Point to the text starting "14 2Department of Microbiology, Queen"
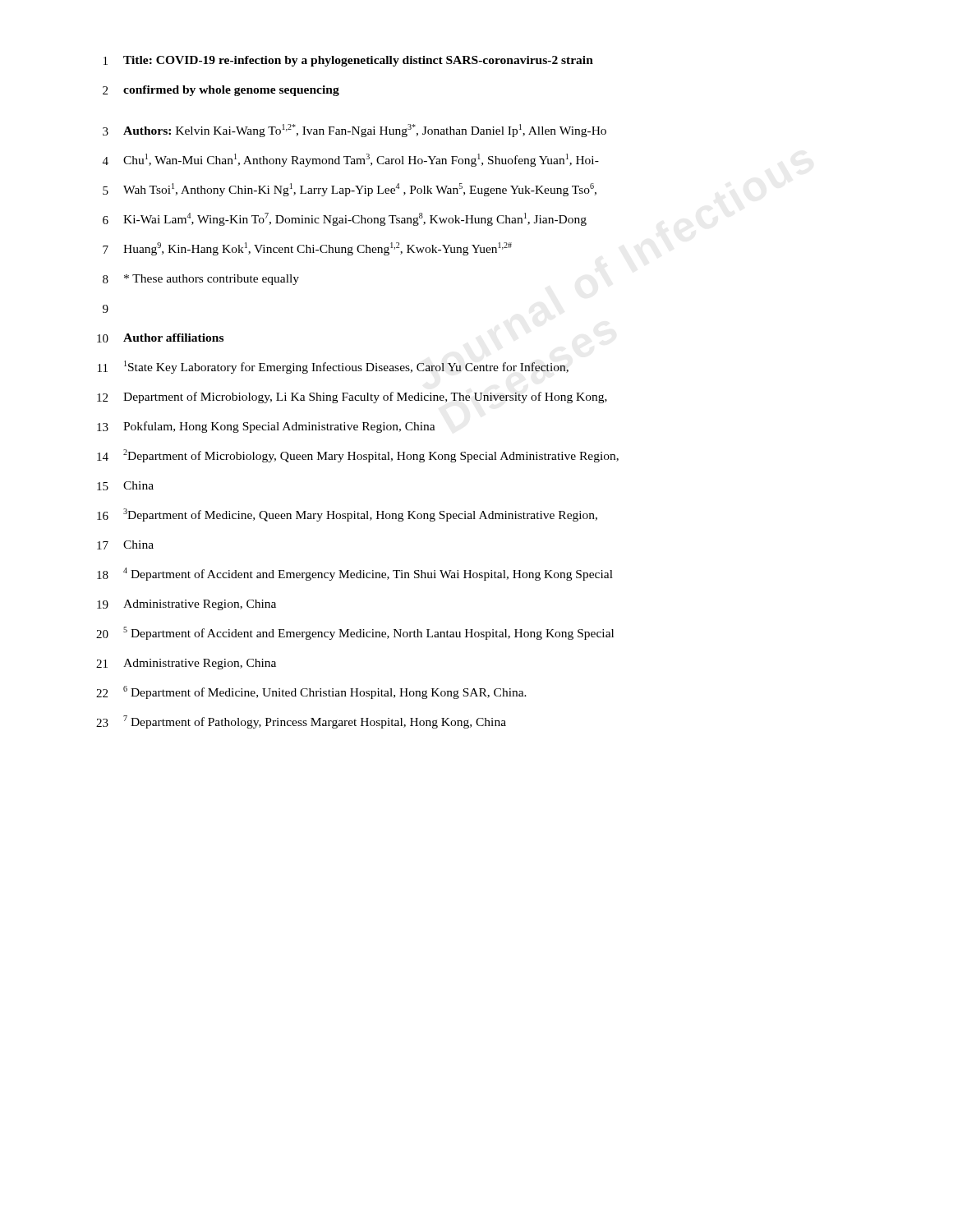The image size is (953, 1232). (476, 456)
